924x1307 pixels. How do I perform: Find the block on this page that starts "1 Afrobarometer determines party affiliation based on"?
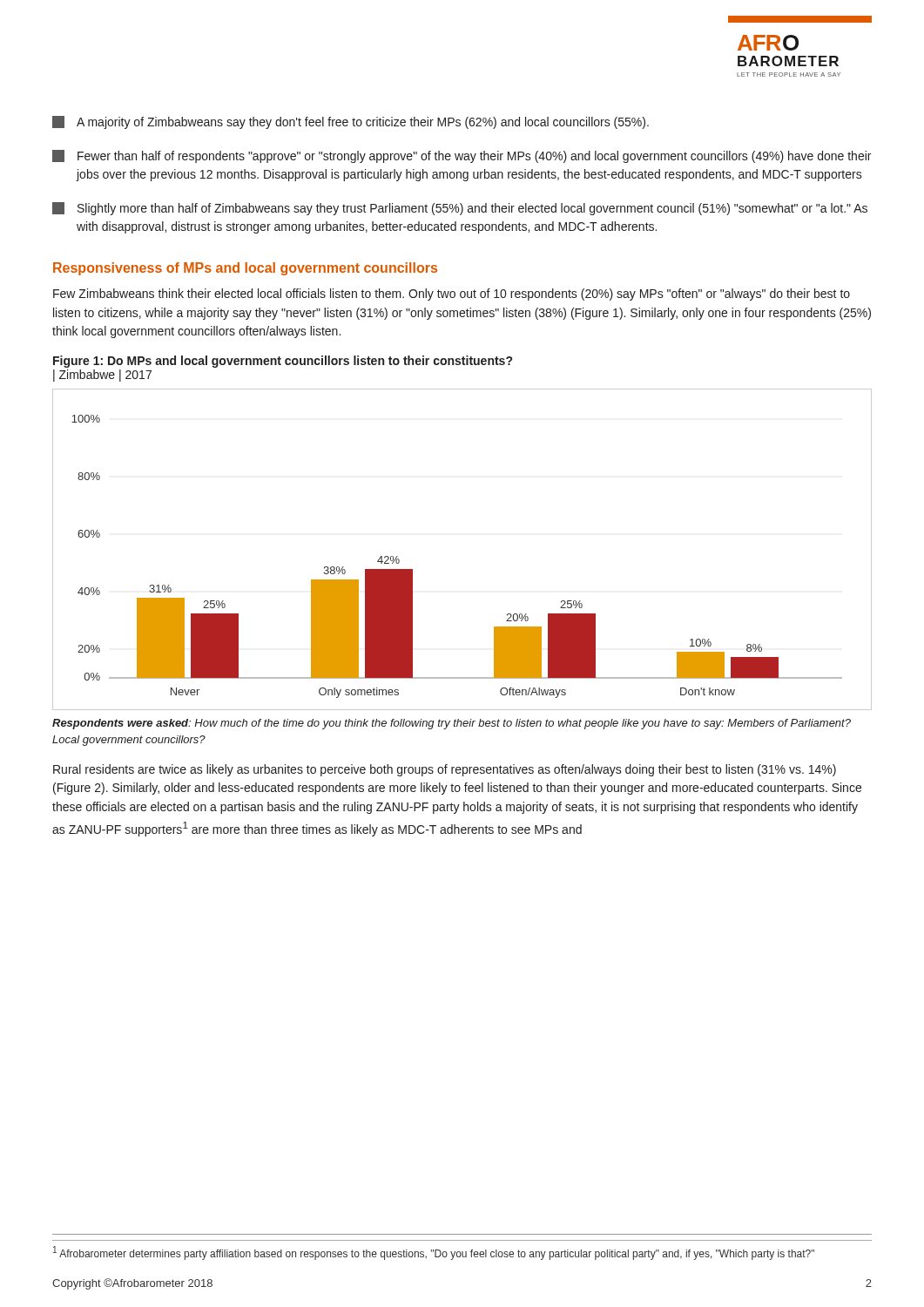(x=462, y=1250)
